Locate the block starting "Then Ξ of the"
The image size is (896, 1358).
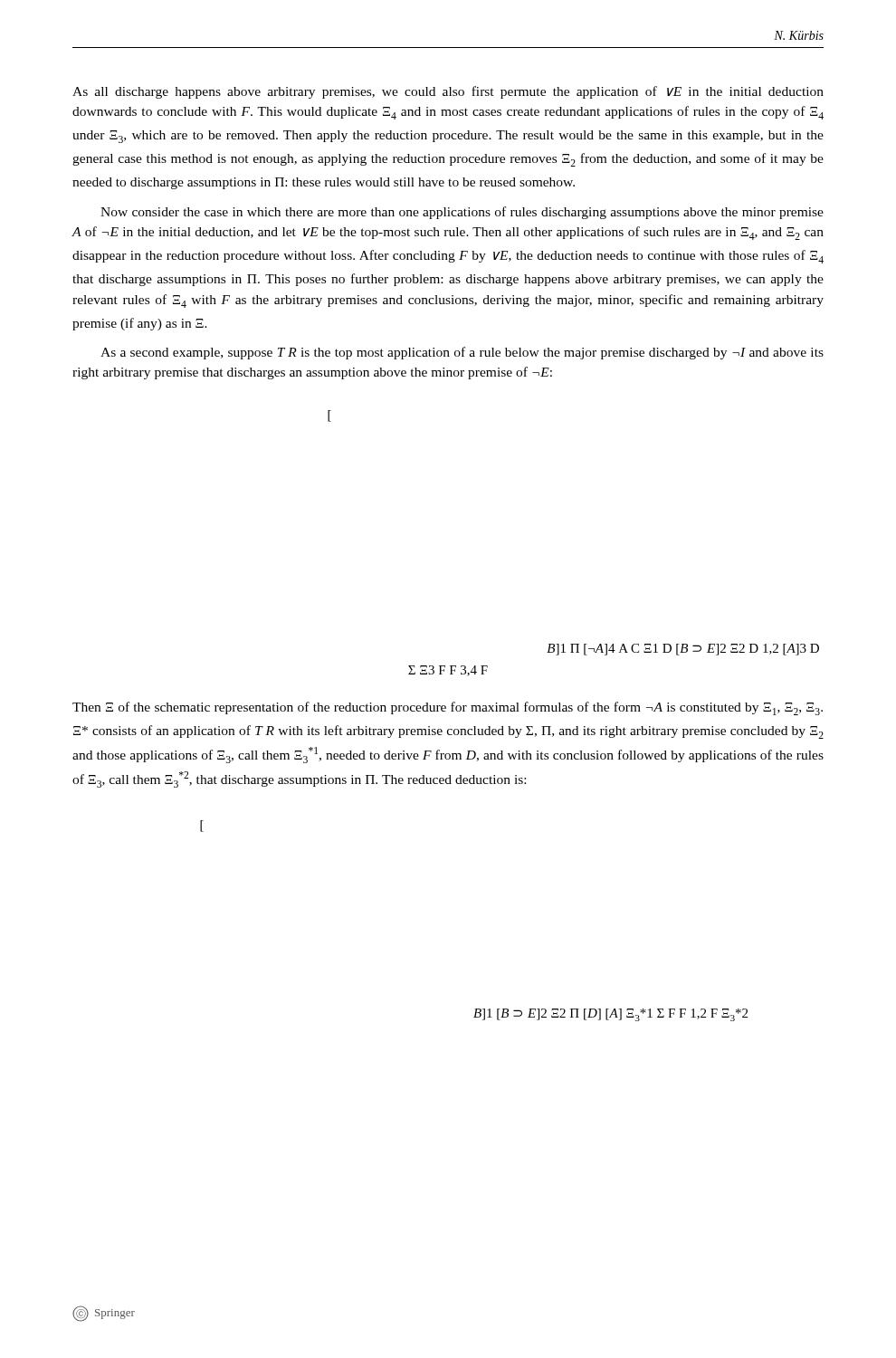pyautogui.click(x=448, y=745)
